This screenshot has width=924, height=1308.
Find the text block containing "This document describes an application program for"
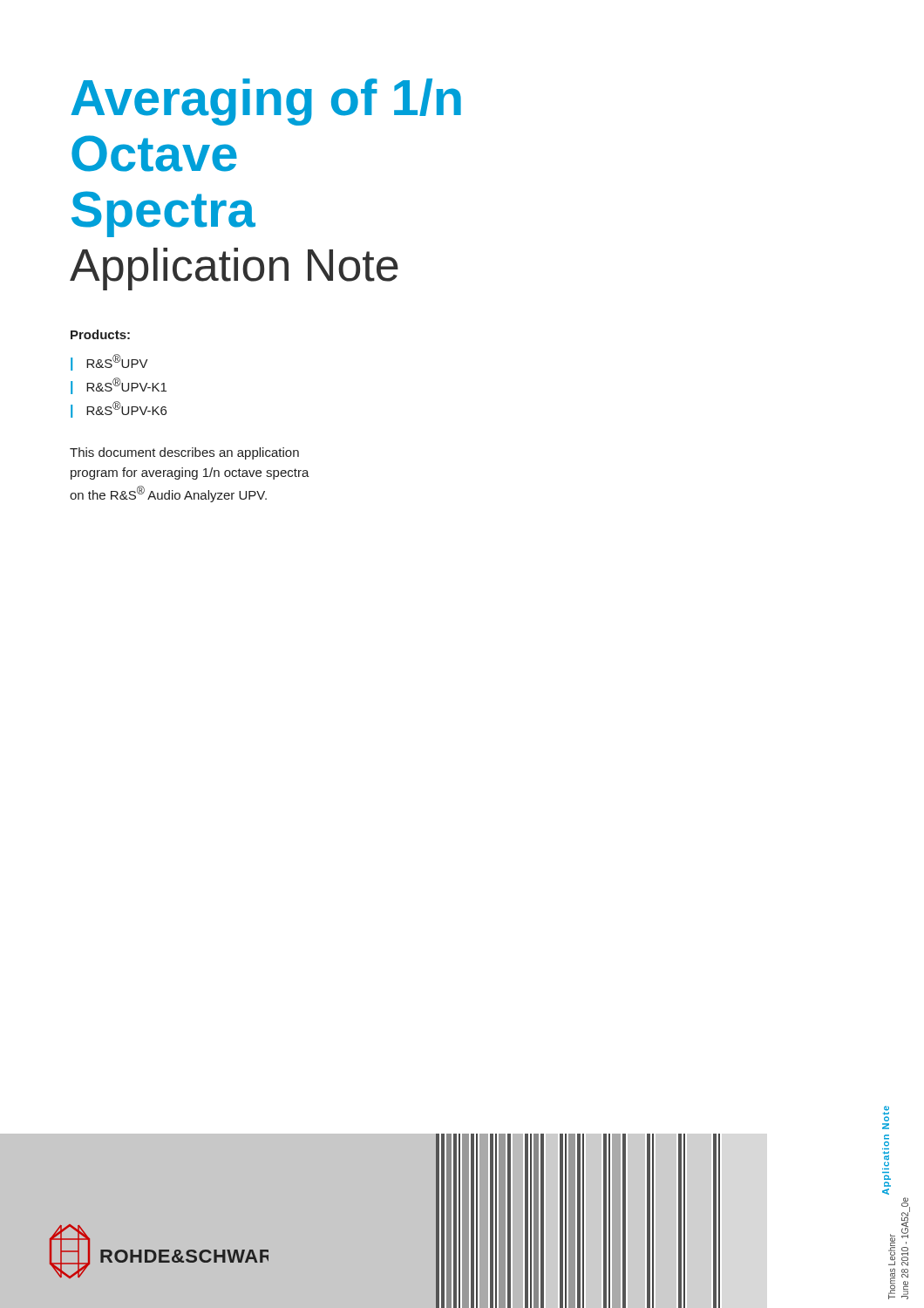[x=189, y=473]
